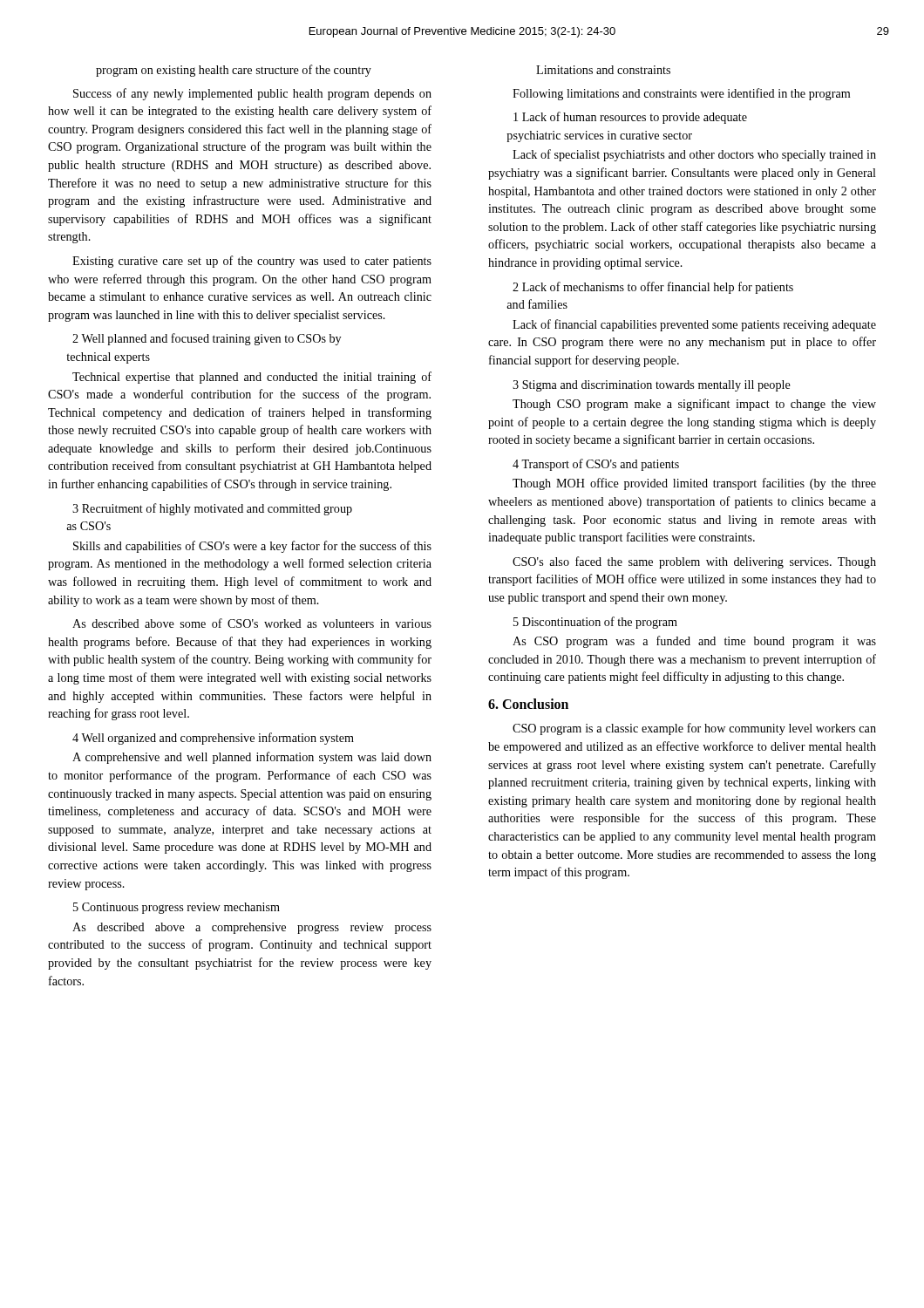924x1308 pixels.
Task: Click the passage that begins "Following limitations and constraints were identified in"
Action: [682, 93]
